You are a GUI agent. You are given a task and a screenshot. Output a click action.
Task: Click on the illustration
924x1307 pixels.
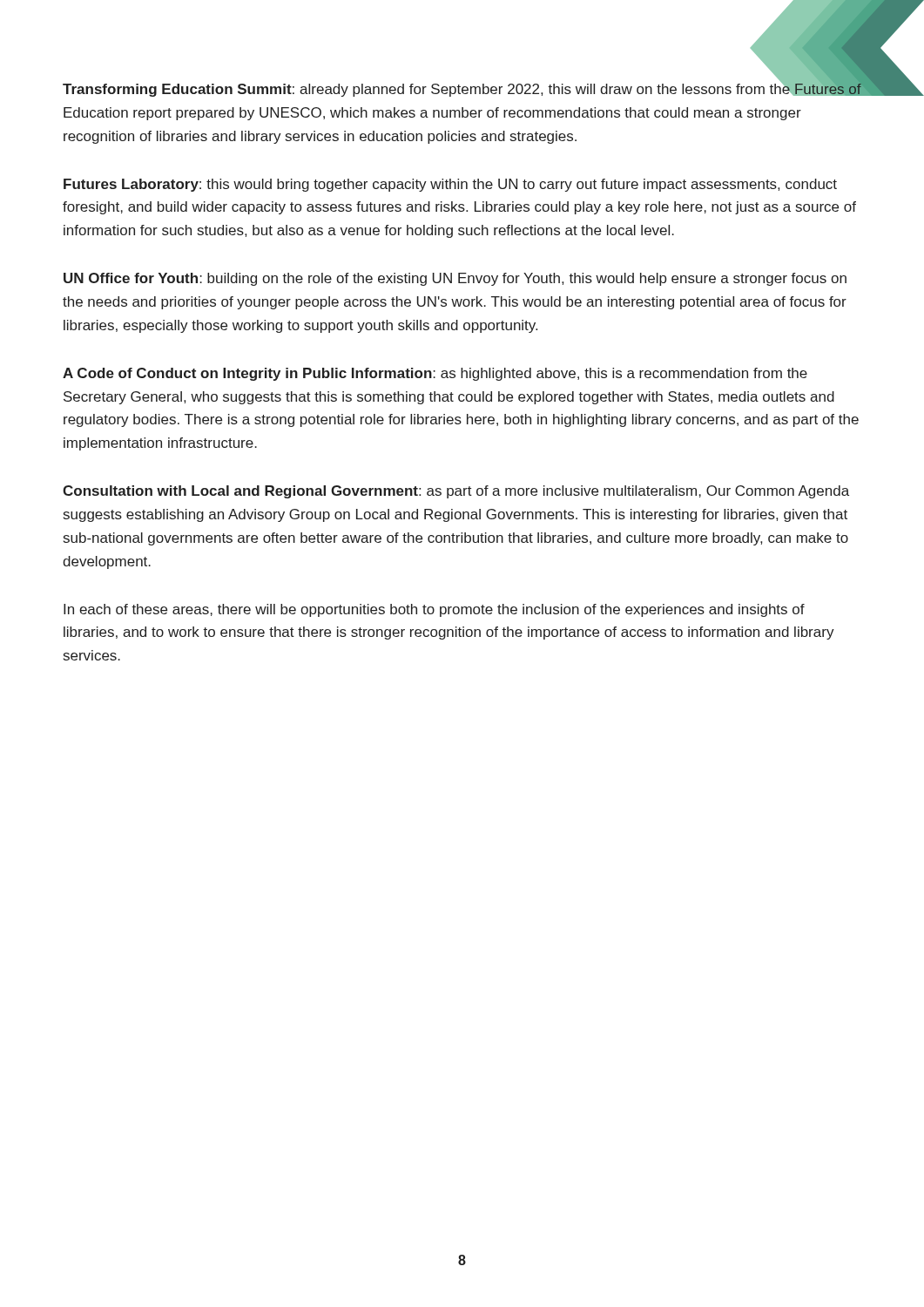coord(828,48)
